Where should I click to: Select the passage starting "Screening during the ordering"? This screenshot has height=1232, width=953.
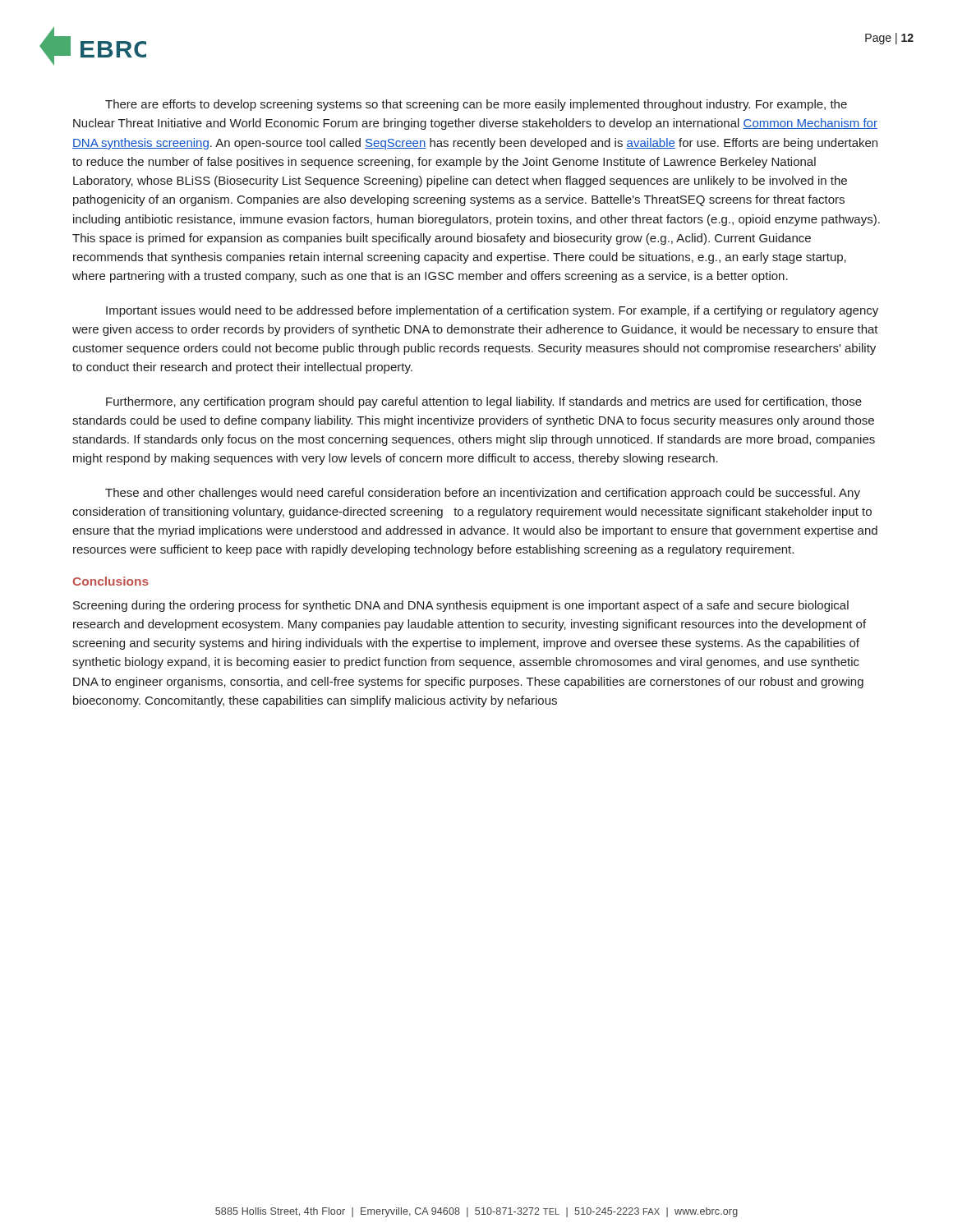[476, 652]
